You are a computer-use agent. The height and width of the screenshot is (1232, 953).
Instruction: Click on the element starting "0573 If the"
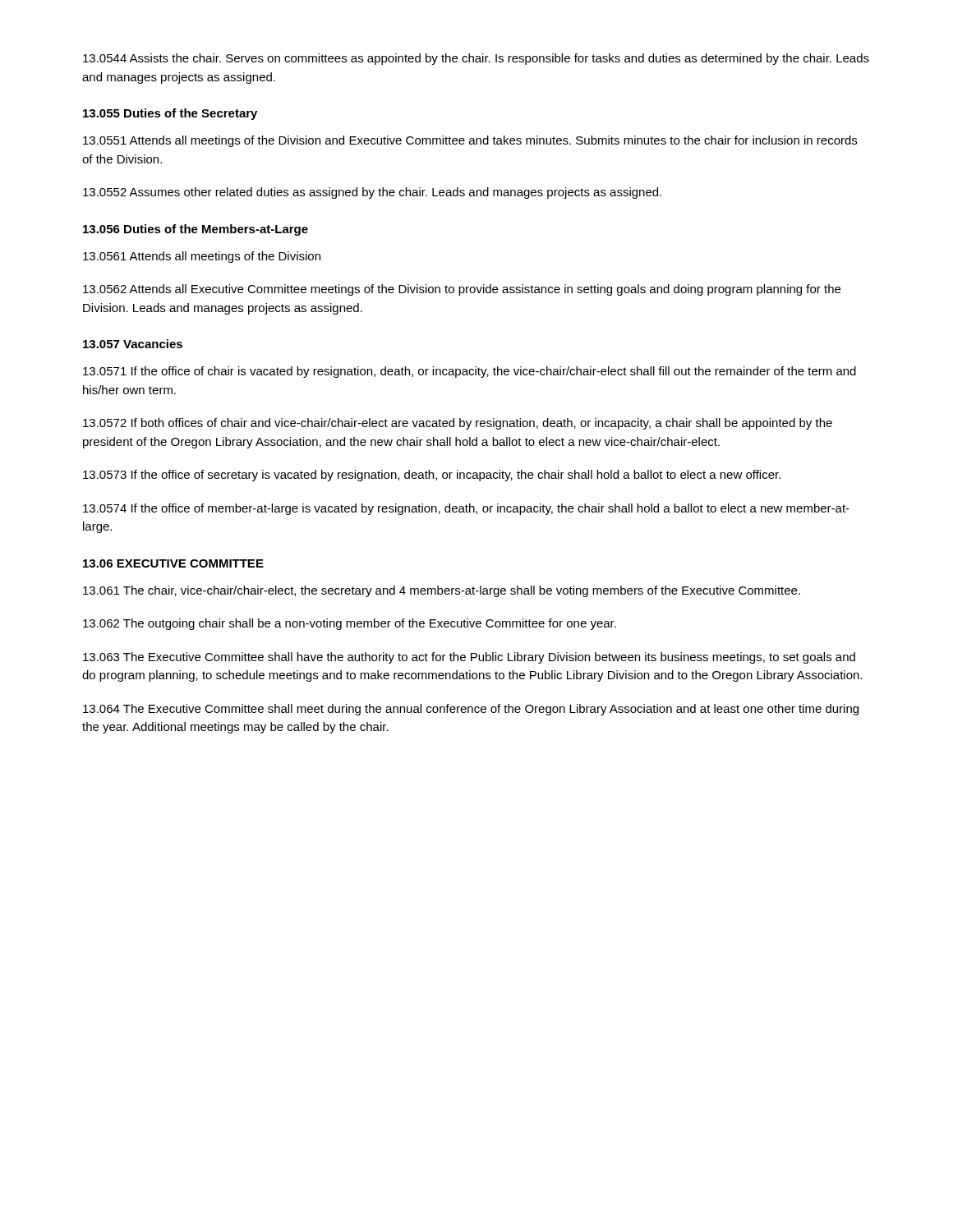coord(432,474)
